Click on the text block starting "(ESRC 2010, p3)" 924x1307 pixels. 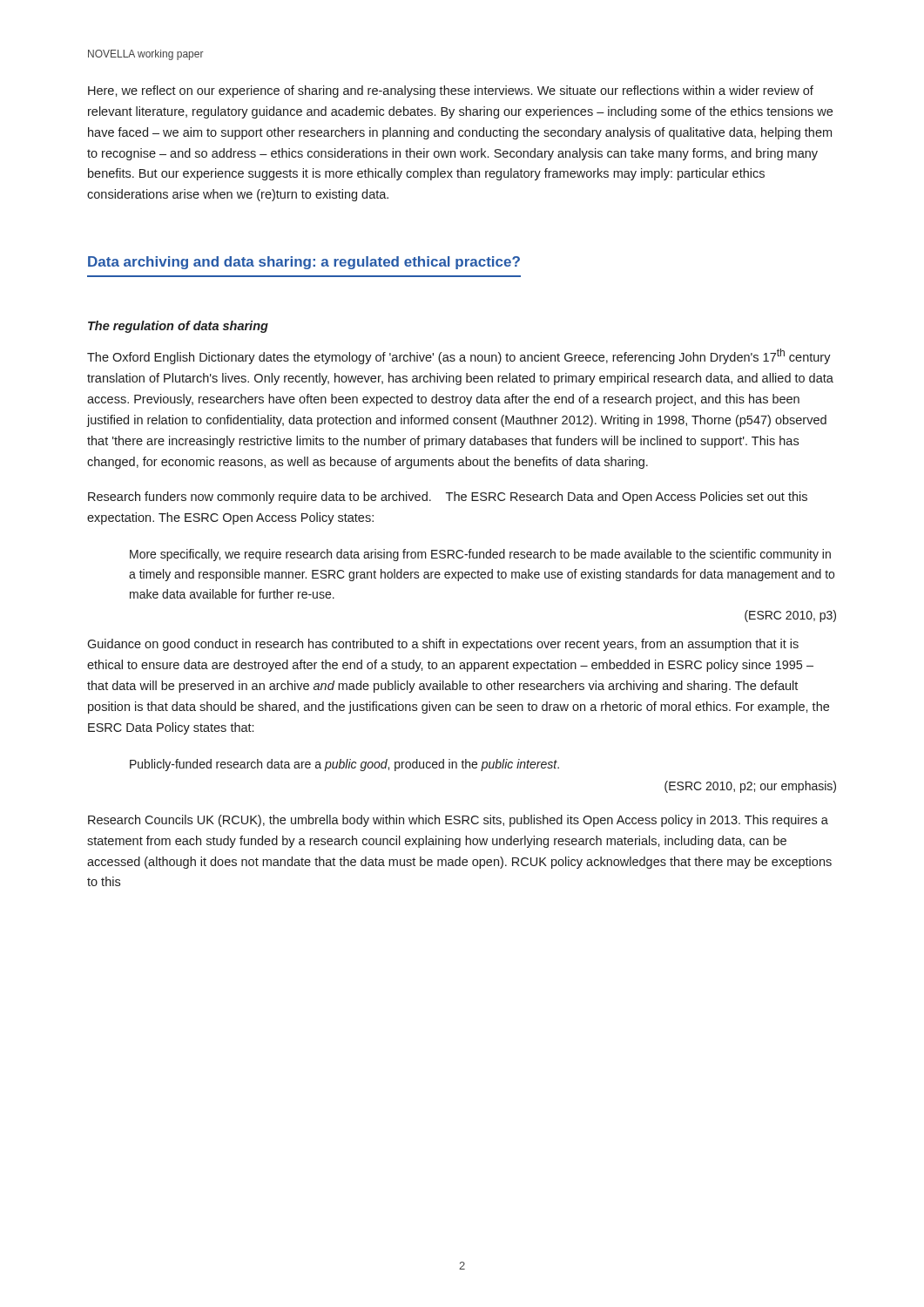790,615
